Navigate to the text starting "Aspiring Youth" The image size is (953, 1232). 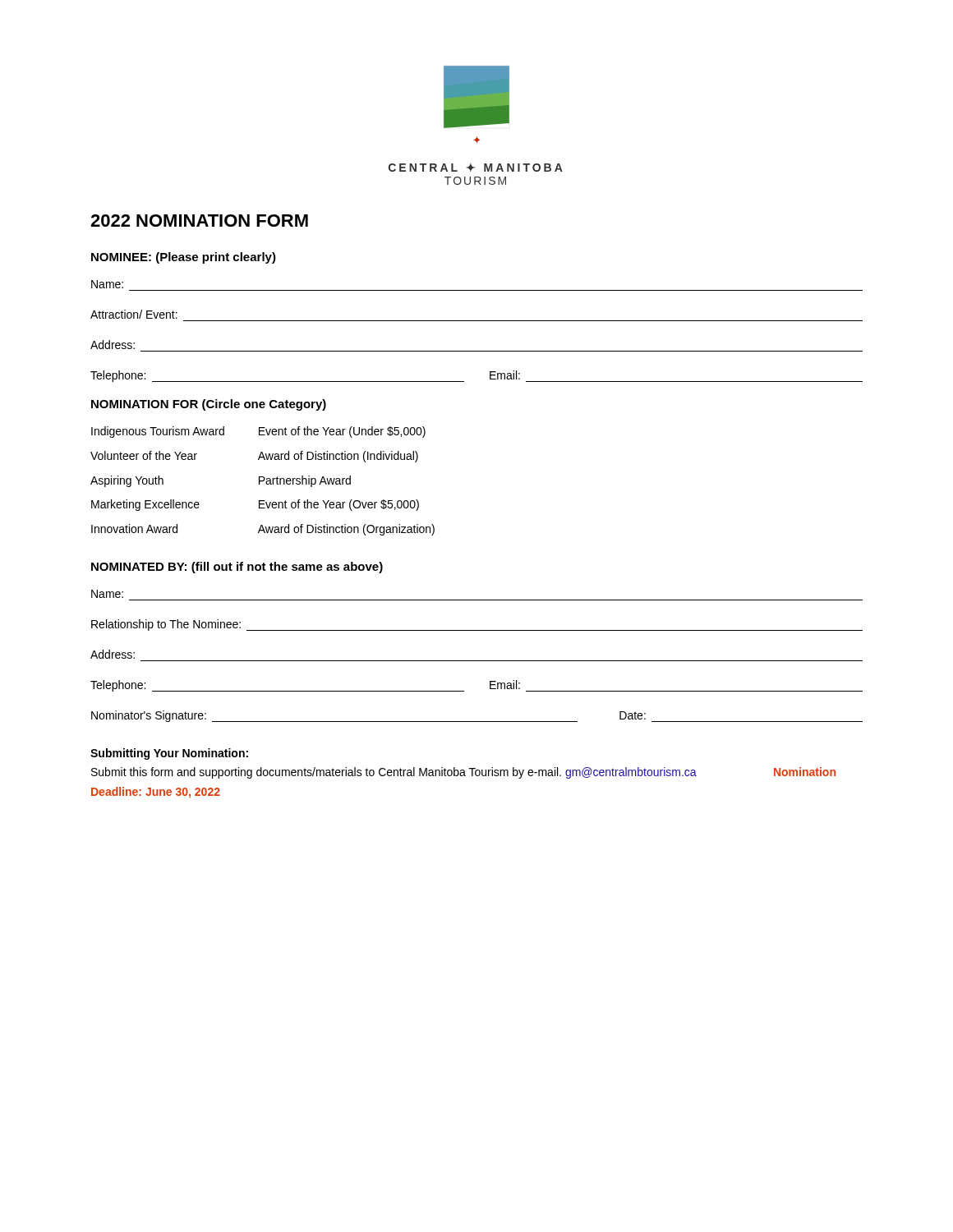(x=127, y=480)
